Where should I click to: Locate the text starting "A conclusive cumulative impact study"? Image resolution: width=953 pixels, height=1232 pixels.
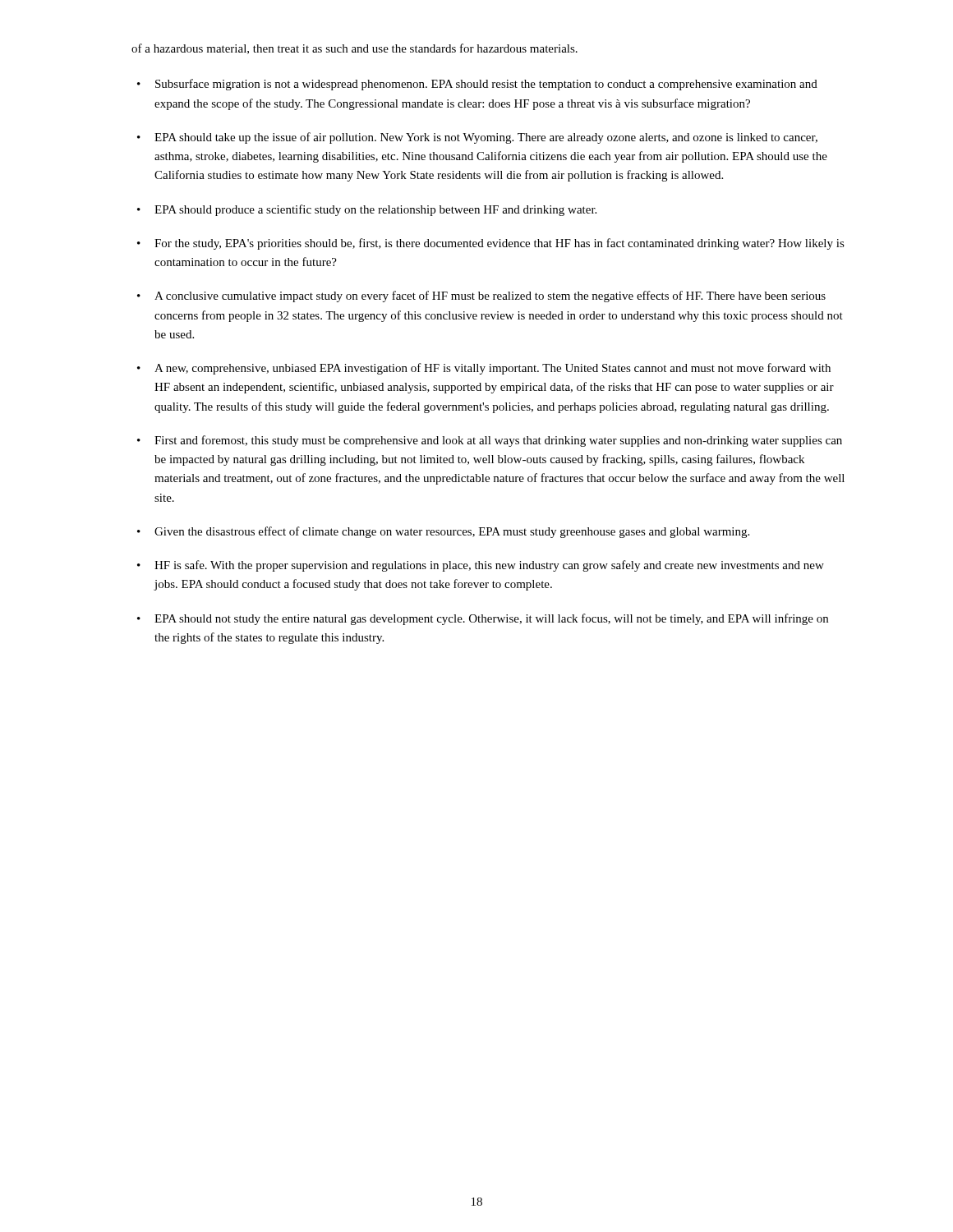499,315
